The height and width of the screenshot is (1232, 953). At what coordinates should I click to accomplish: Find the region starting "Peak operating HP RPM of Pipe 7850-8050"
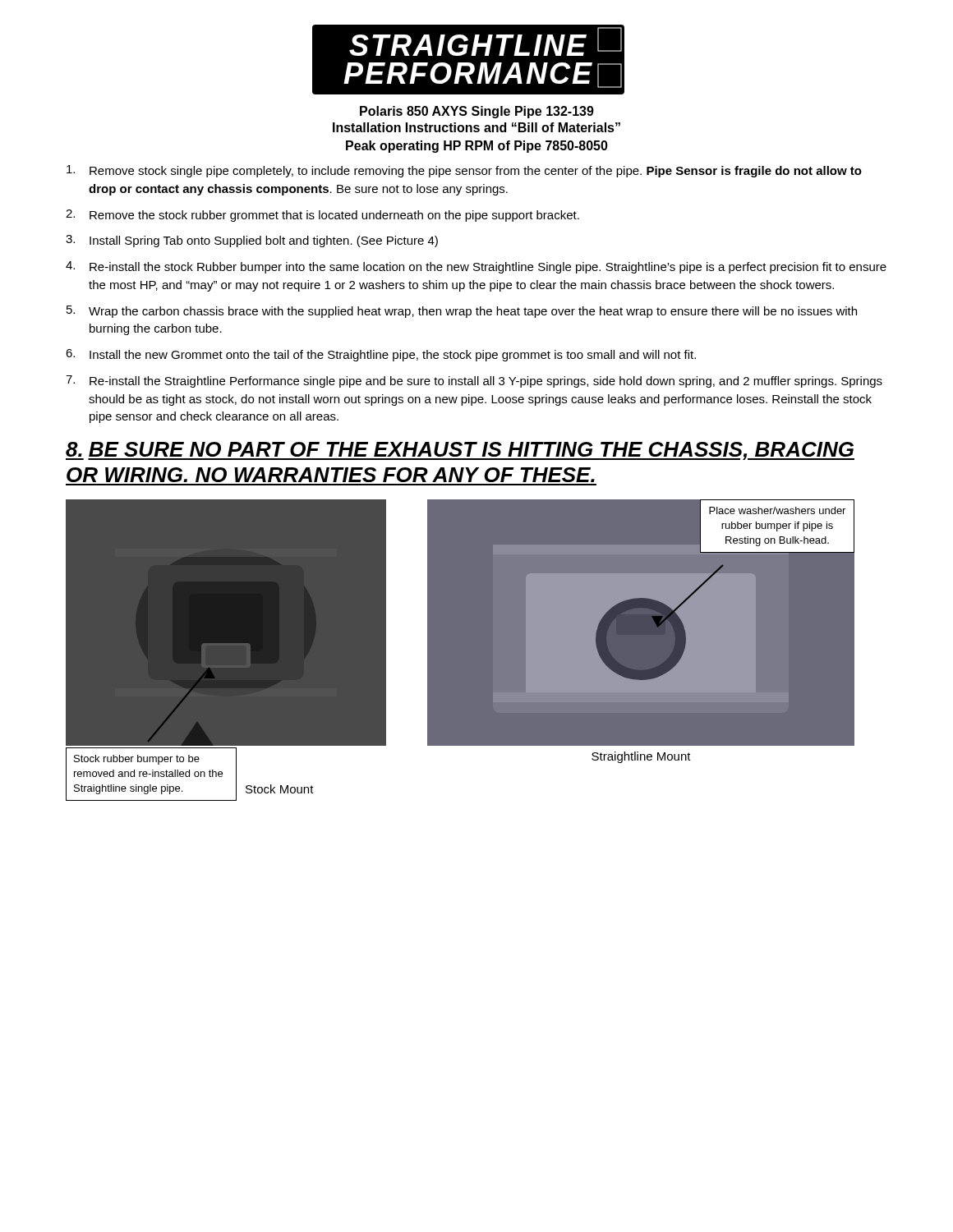pyautogui.click(x=476, y=146)
